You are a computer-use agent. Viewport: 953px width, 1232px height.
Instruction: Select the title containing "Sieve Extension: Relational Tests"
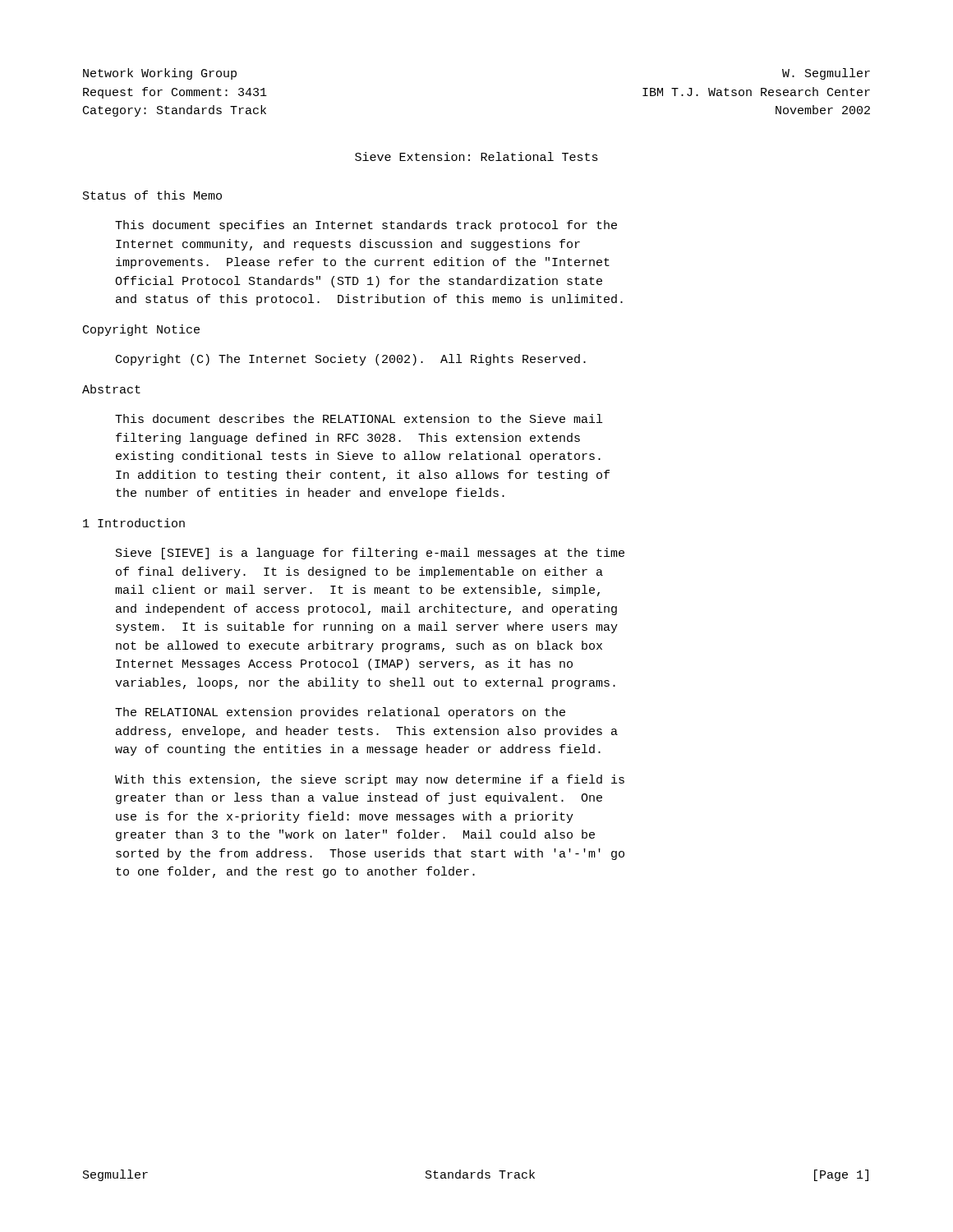(x=476, y=158)
